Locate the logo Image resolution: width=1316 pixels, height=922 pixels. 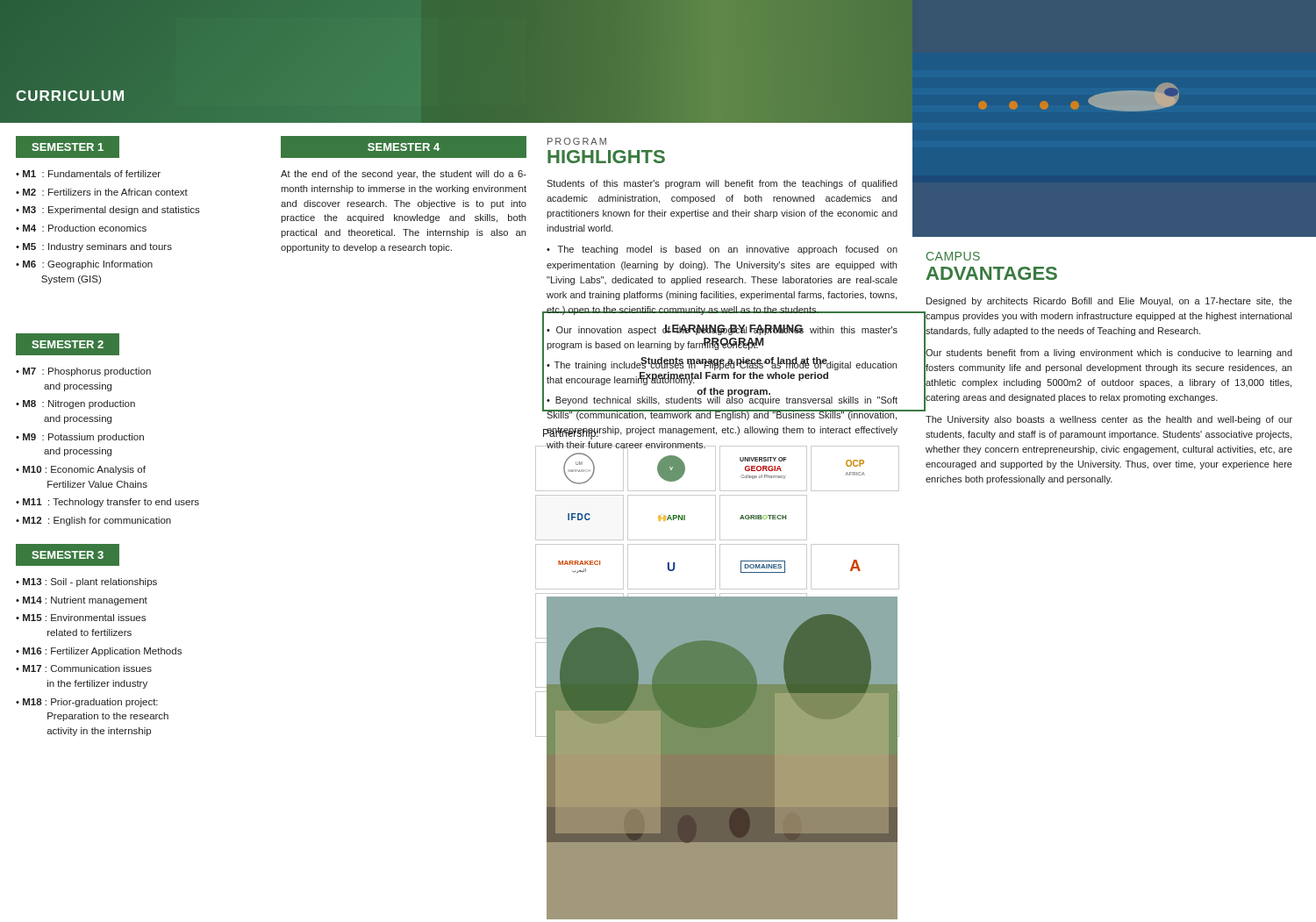tap(719, 667)
